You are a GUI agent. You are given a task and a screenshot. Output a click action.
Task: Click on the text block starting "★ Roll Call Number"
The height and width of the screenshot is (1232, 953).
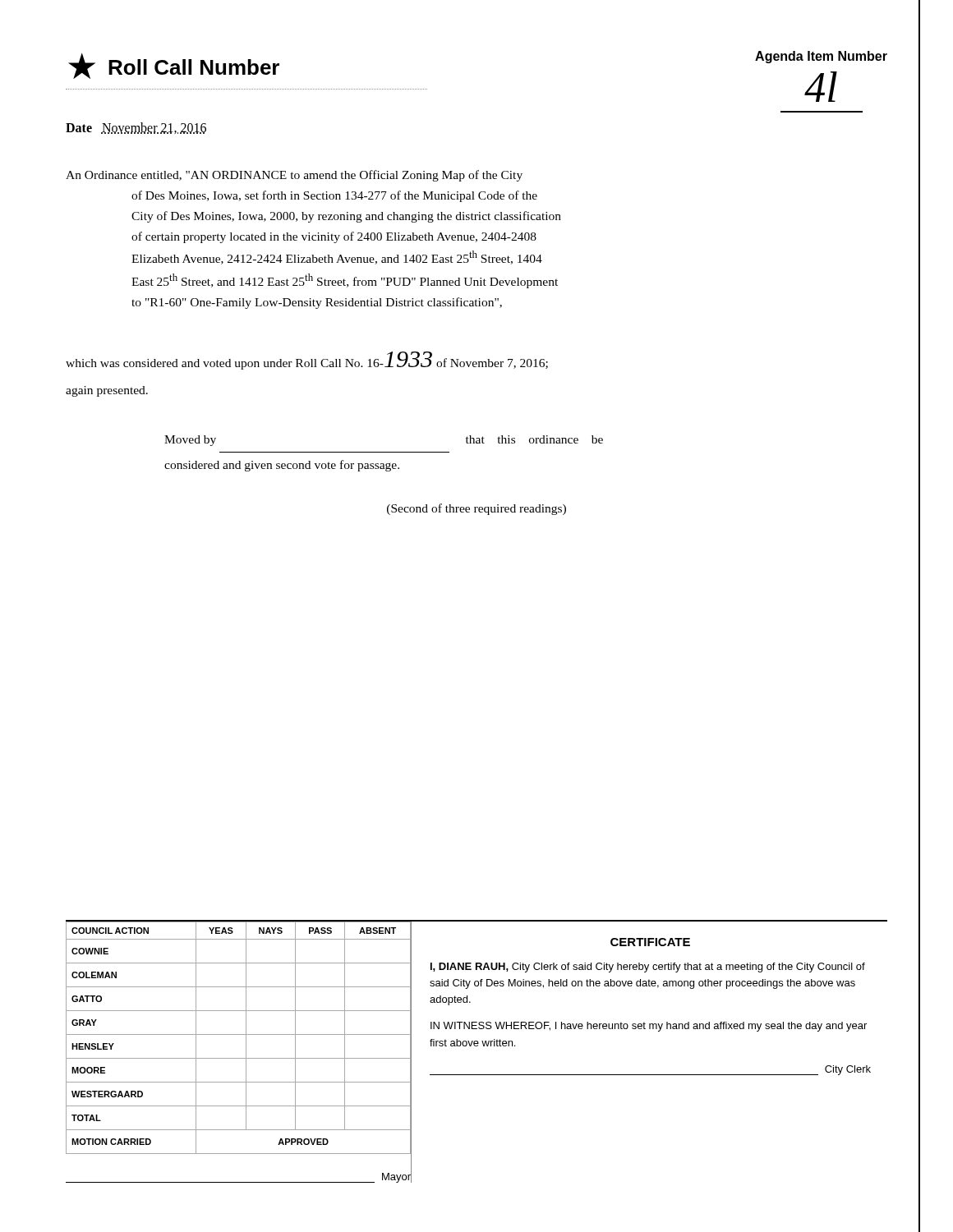point(246,69)
